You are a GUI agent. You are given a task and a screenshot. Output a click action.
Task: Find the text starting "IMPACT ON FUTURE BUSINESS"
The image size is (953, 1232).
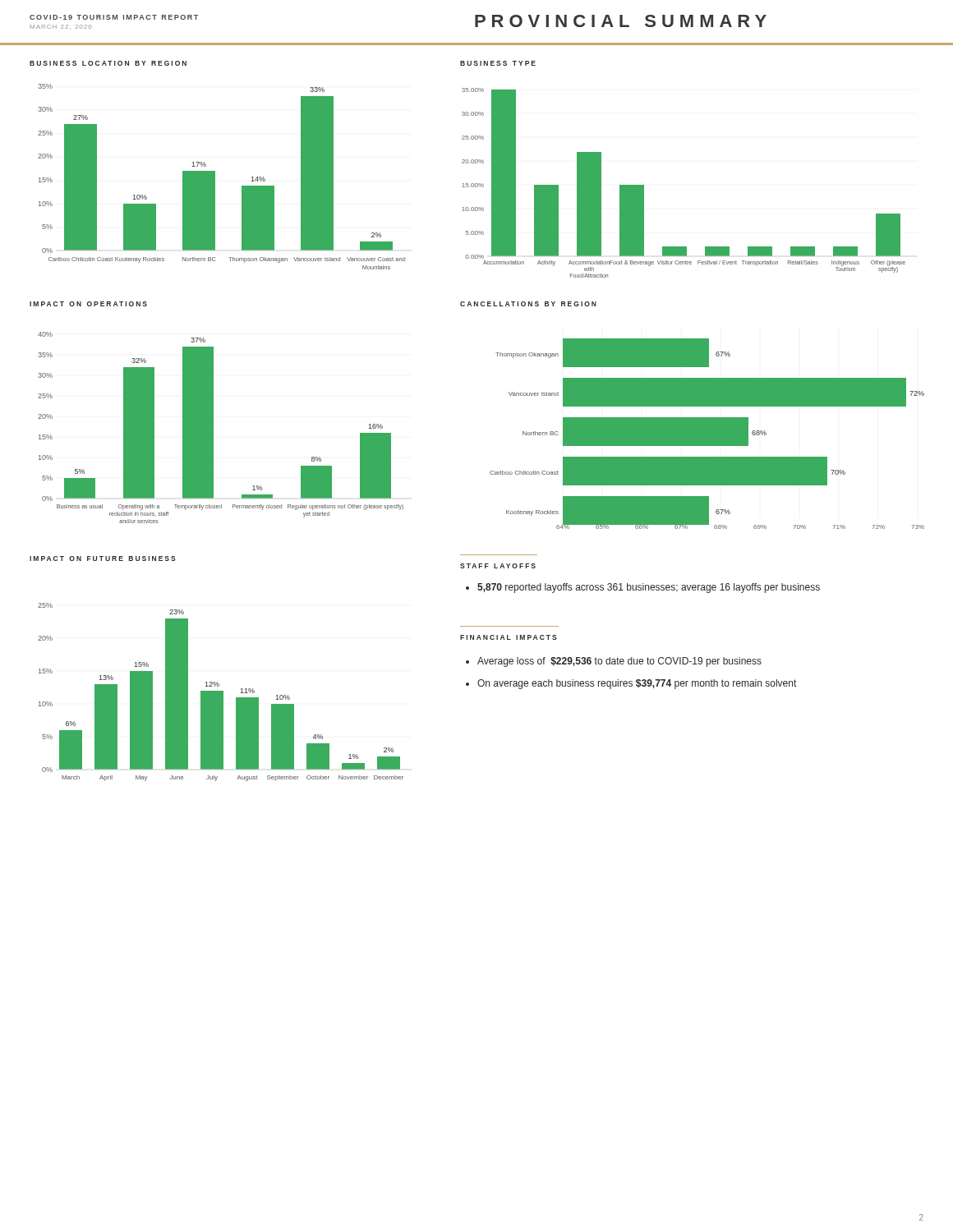103,559
